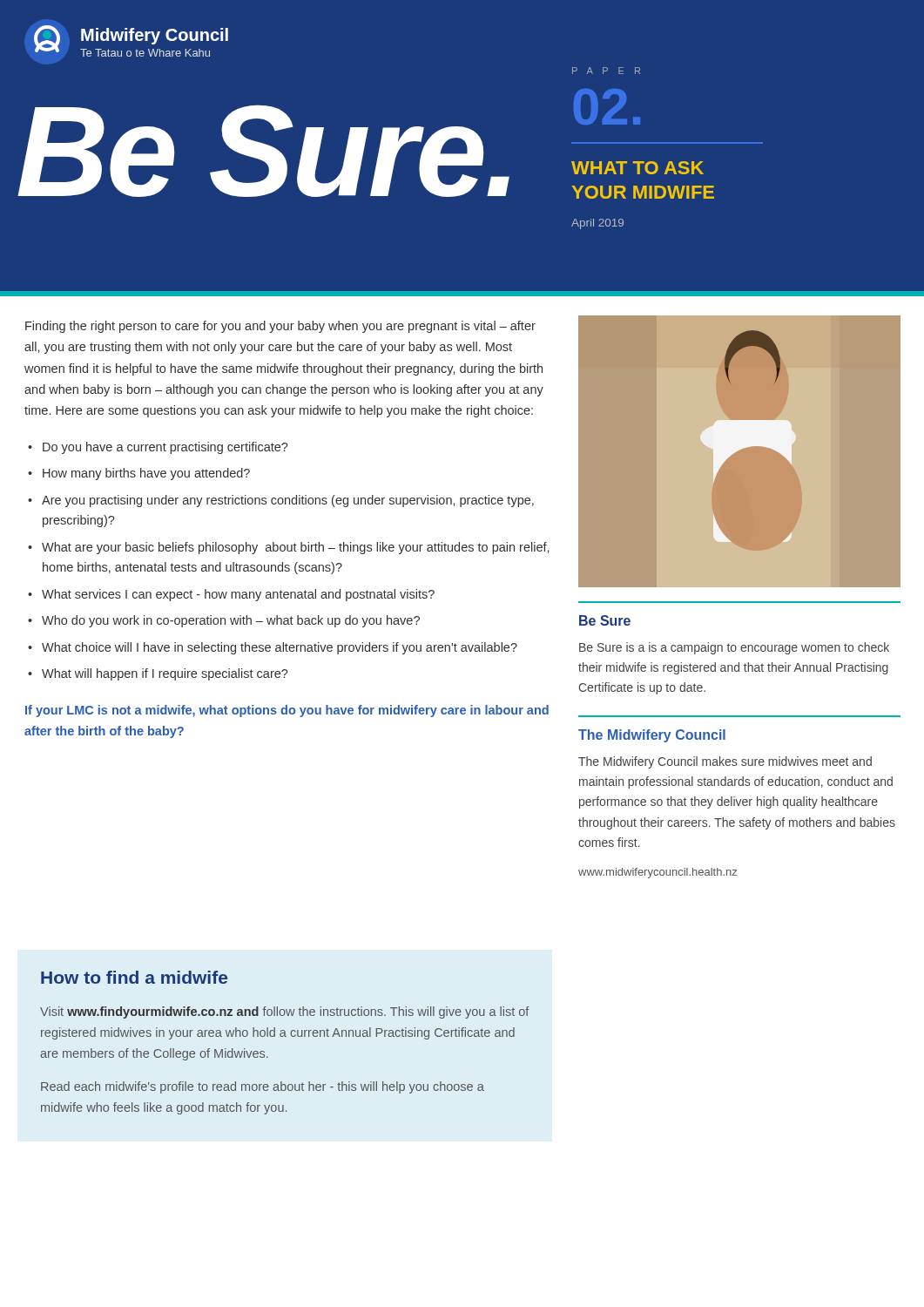Locate the list item that reads "•What services I can expect - how"
924x1307 pixels.
[231, 595]
